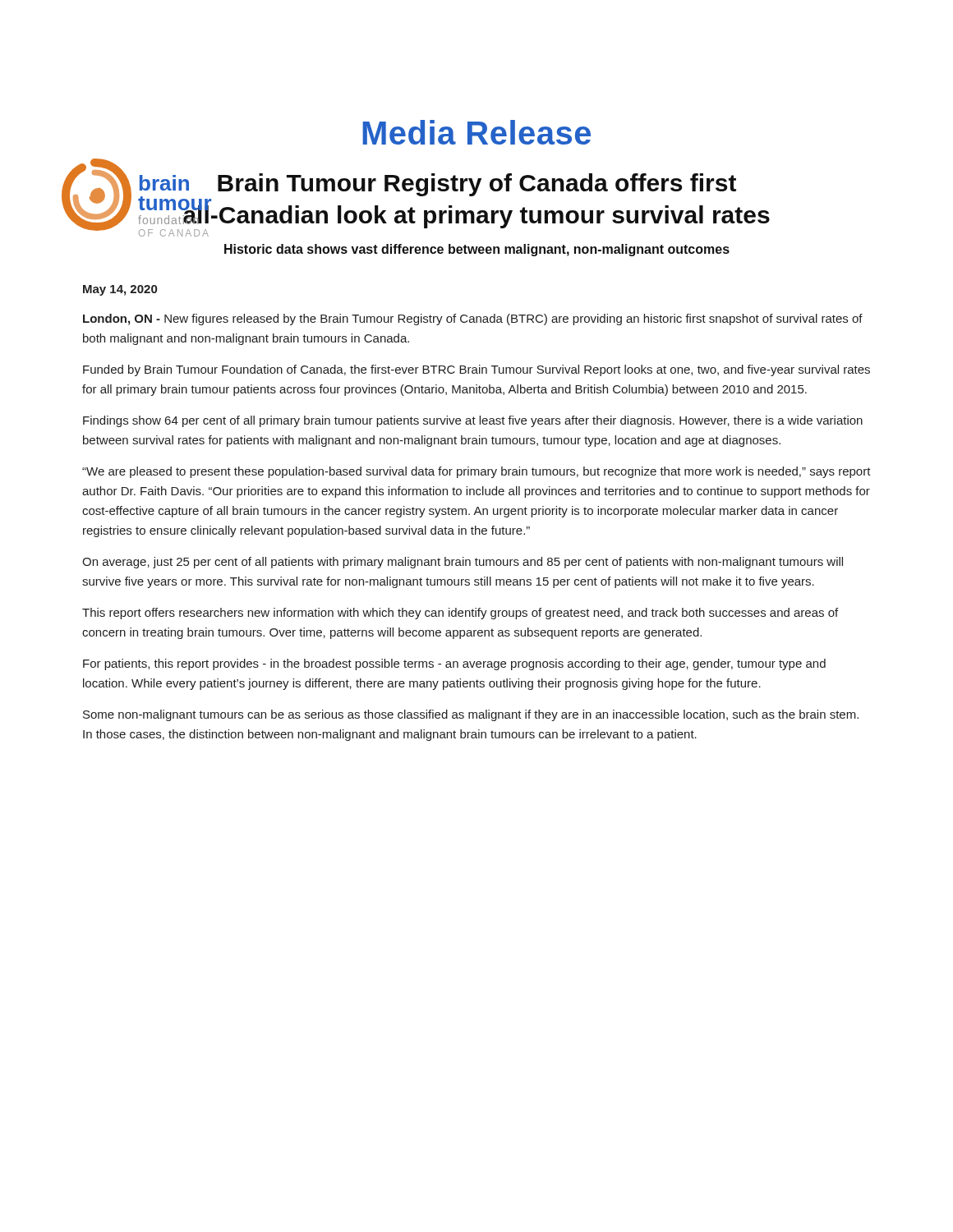This screenshot has width=953, height=1232.
Task: Find the text block starting "“We are pleased to present"
Action: coord(476,501)
